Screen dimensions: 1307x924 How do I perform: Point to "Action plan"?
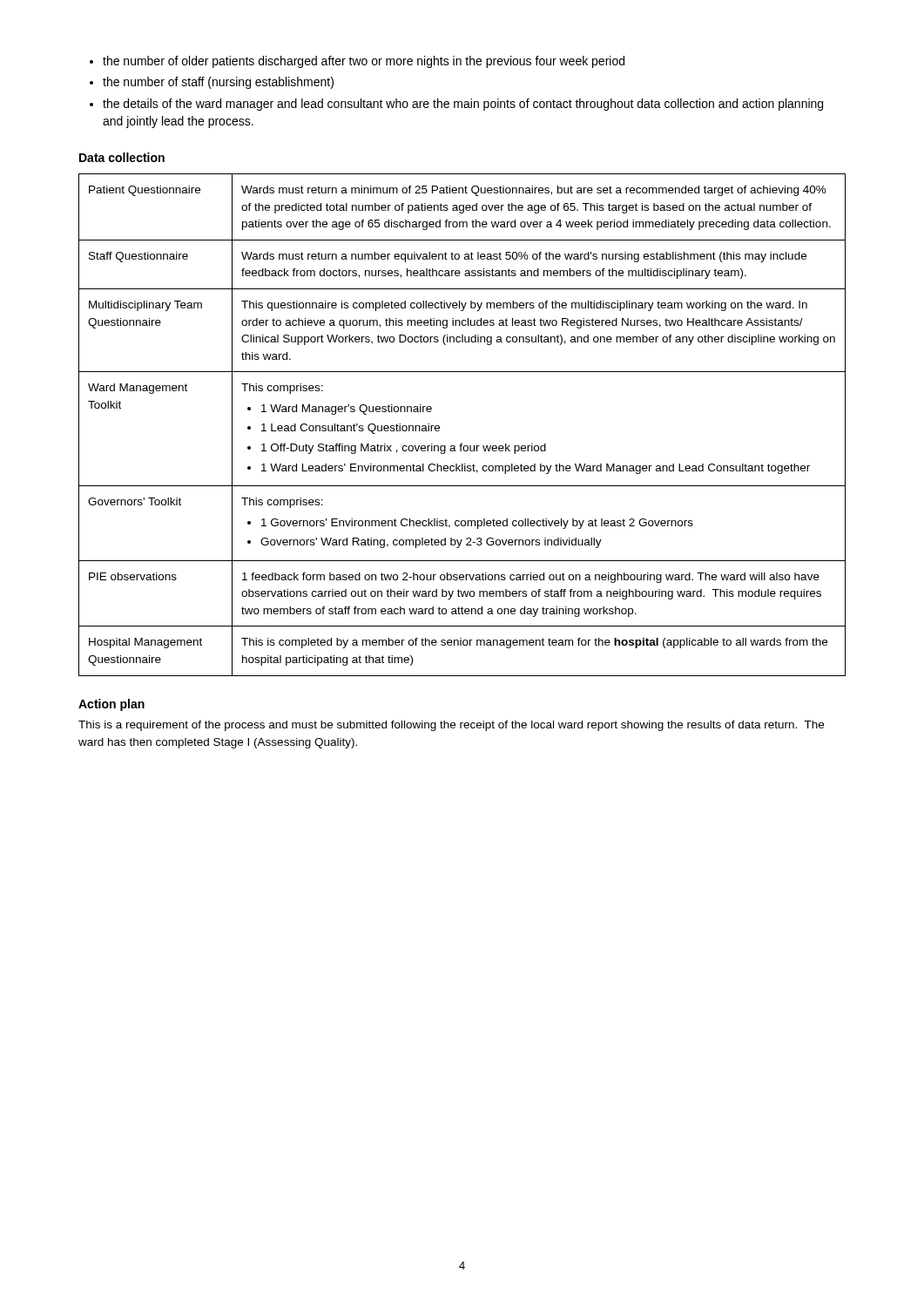tap(112, 704)
